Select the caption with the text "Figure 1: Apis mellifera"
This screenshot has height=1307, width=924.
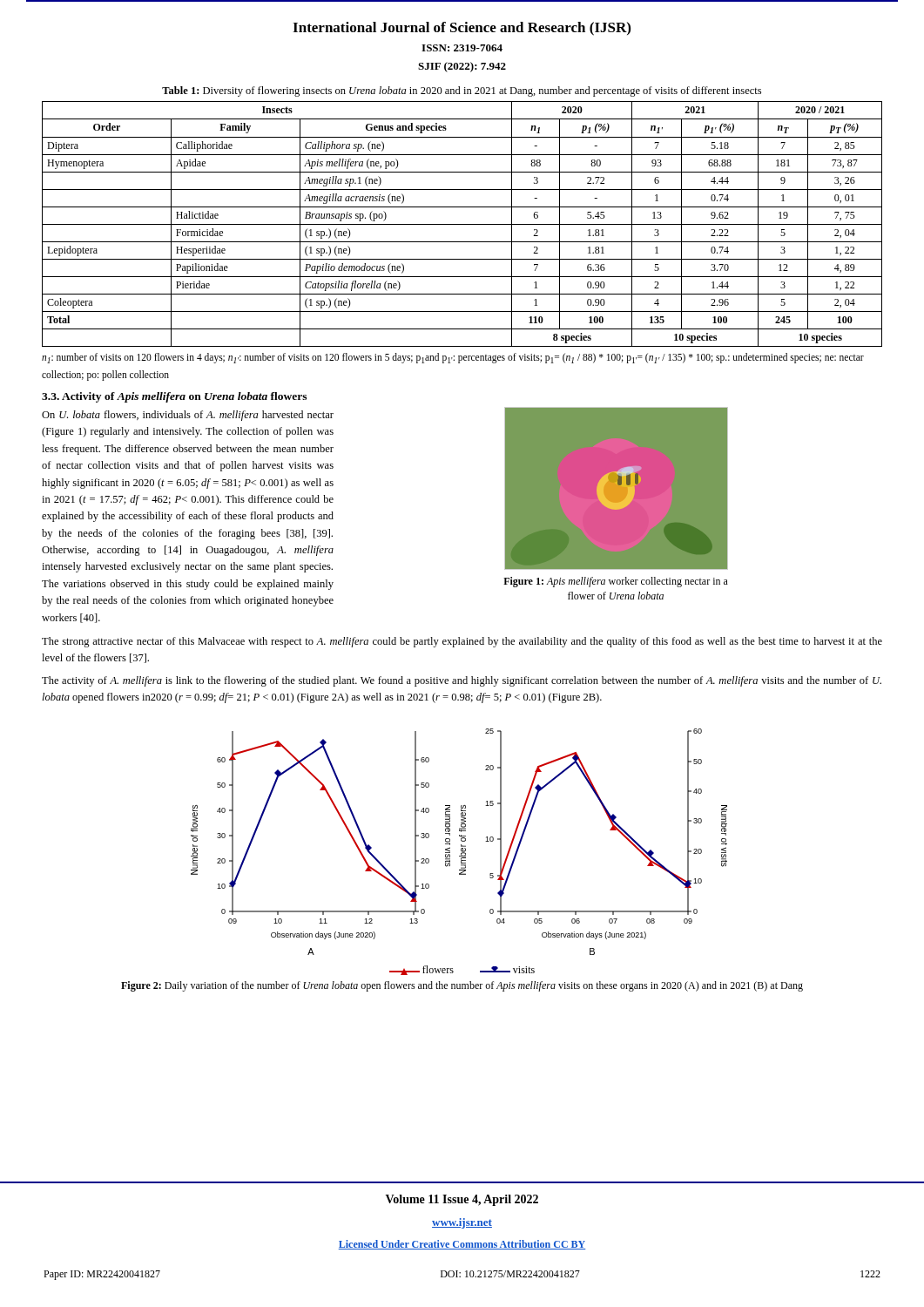pos(616,589)
